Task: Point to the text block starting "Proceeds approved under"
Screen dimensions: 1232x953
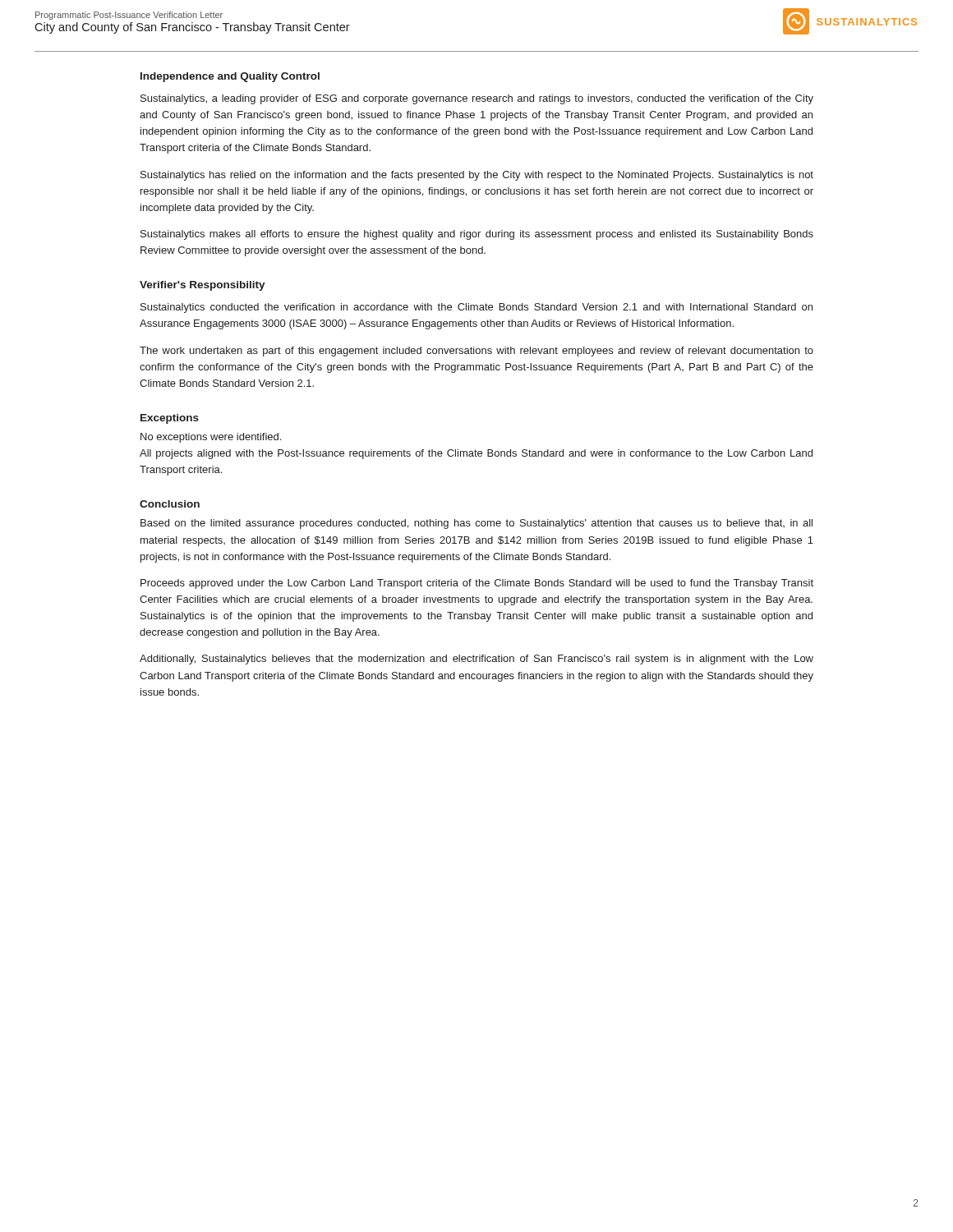Action: (x=476, y=607)
